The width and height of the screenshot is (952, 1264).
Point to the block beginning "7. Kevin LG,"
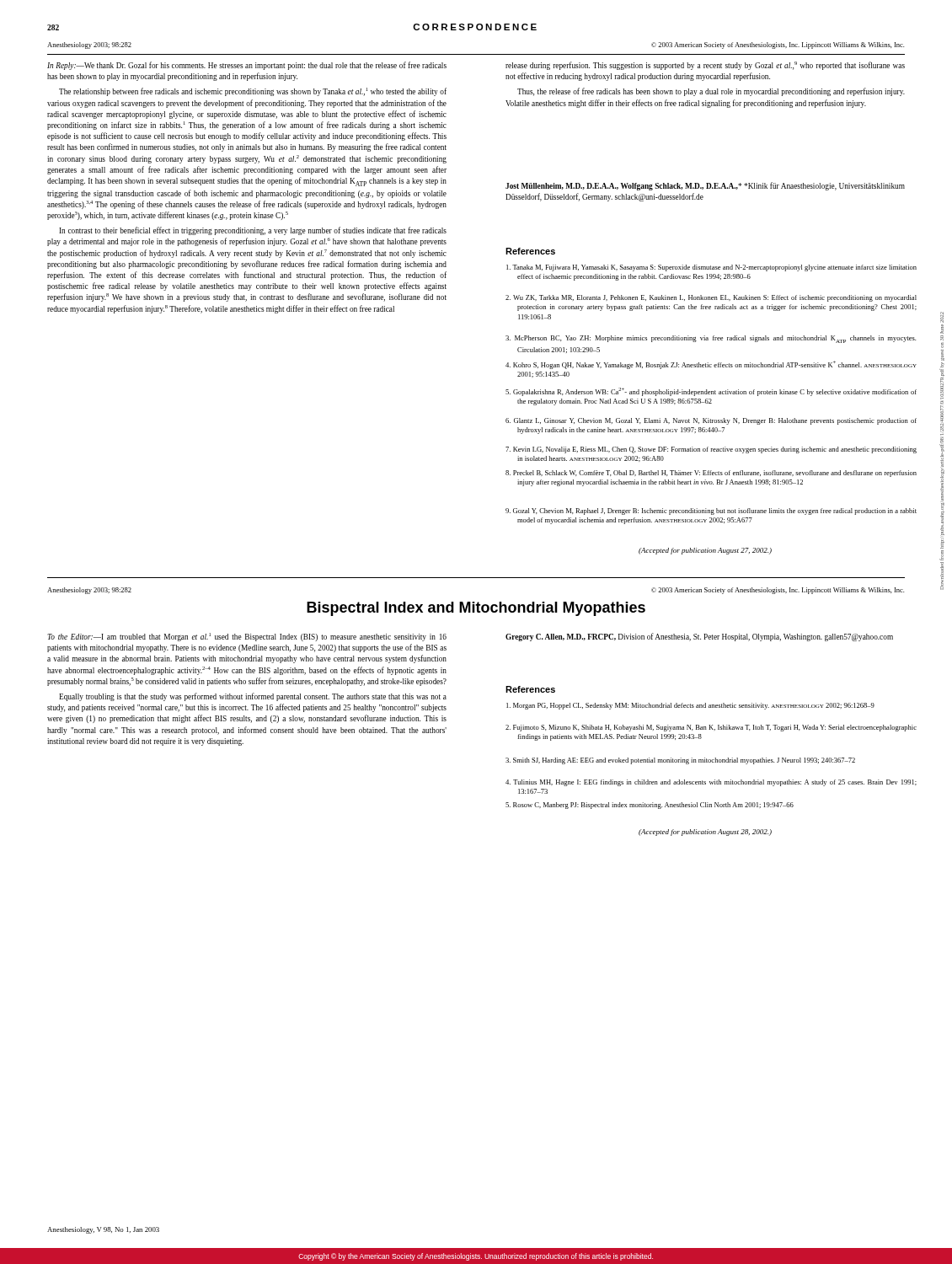point(711,454)
